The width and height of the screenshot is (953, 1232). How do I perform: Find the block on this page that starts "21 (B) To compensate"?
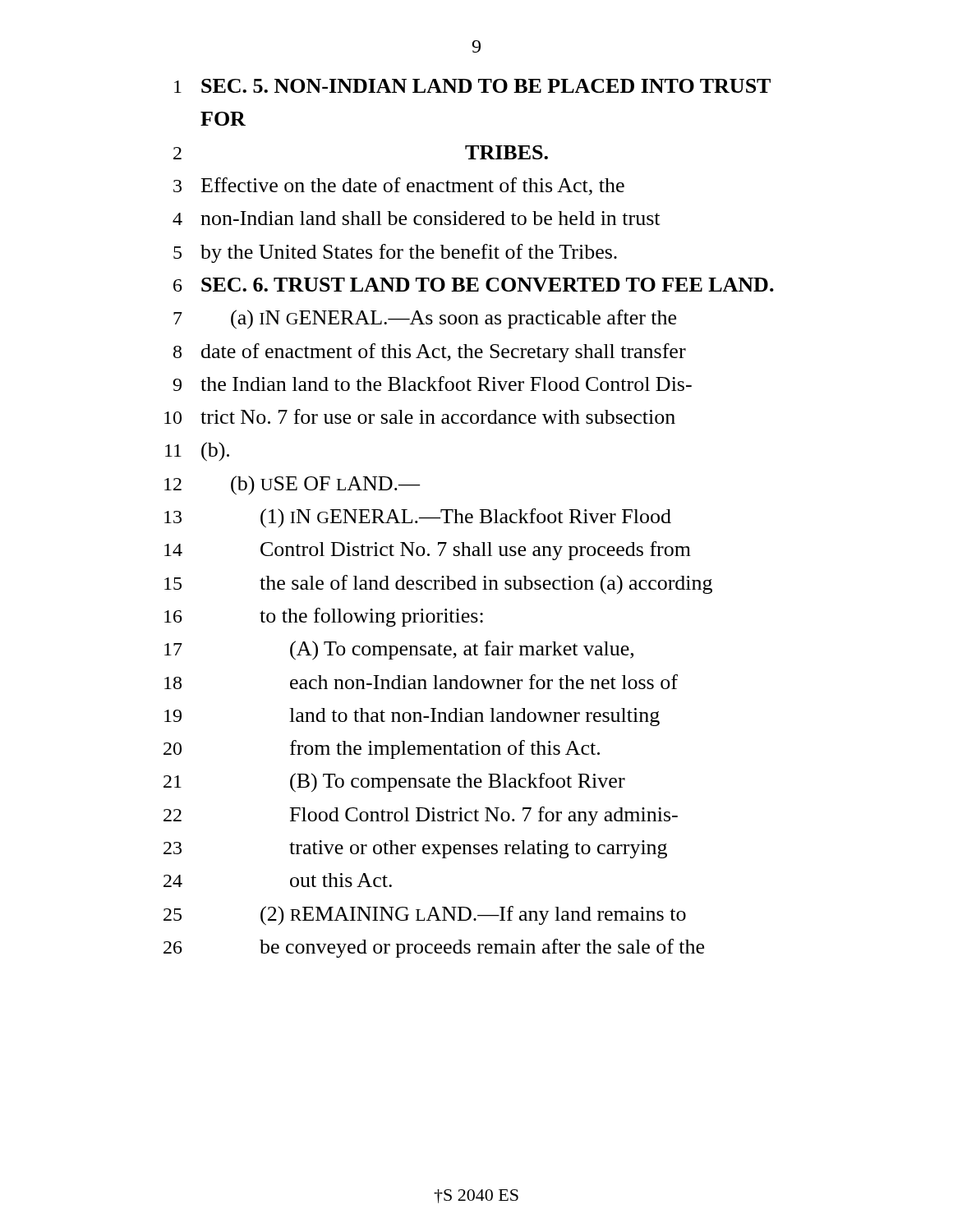(x=476, y=831)
